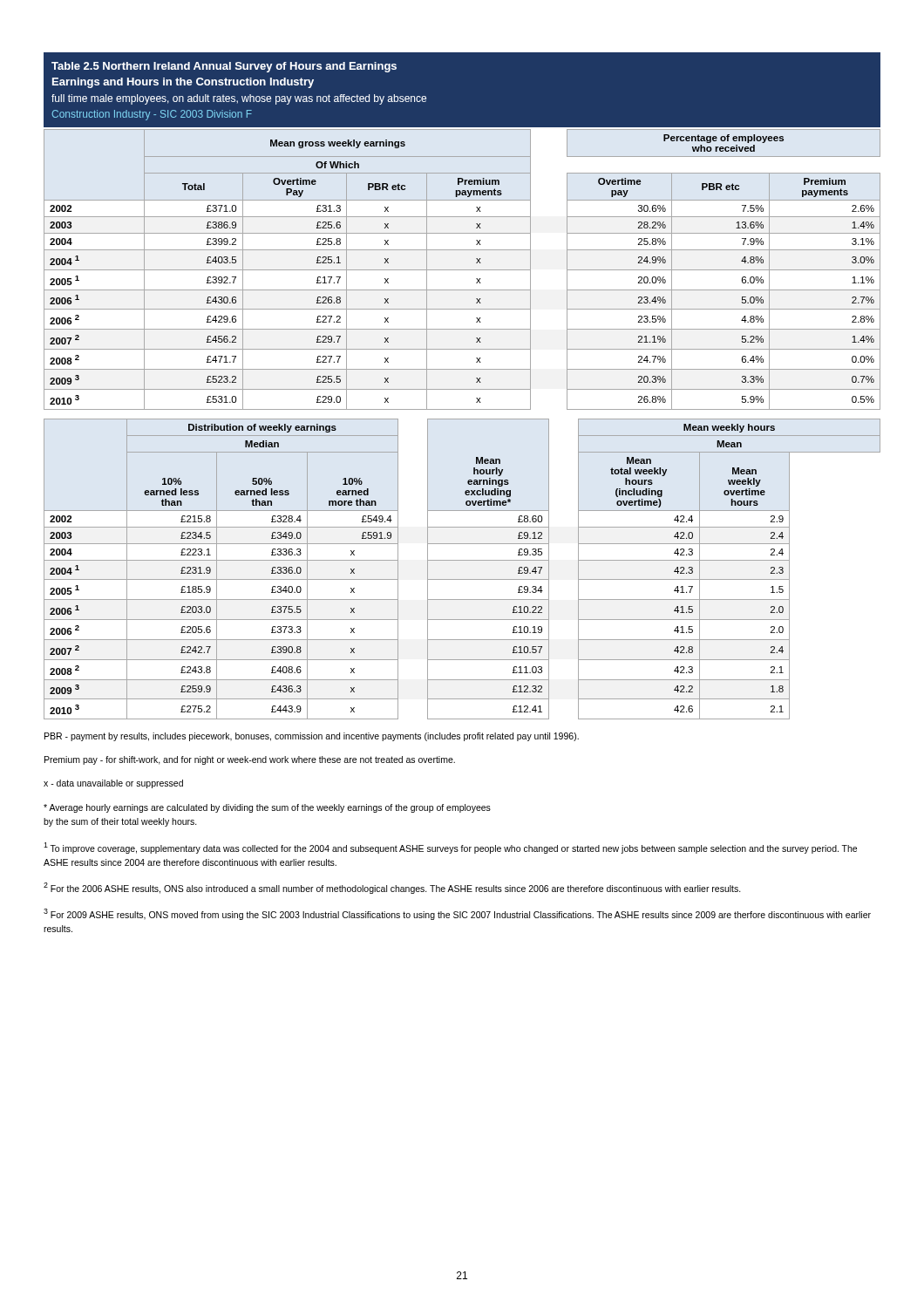Image resolution: width=924 pixels, height=1308 pixels.
Task: Navigate to the text block starting "2 For the 2006 ASHE"
Action: coord(462,888)
